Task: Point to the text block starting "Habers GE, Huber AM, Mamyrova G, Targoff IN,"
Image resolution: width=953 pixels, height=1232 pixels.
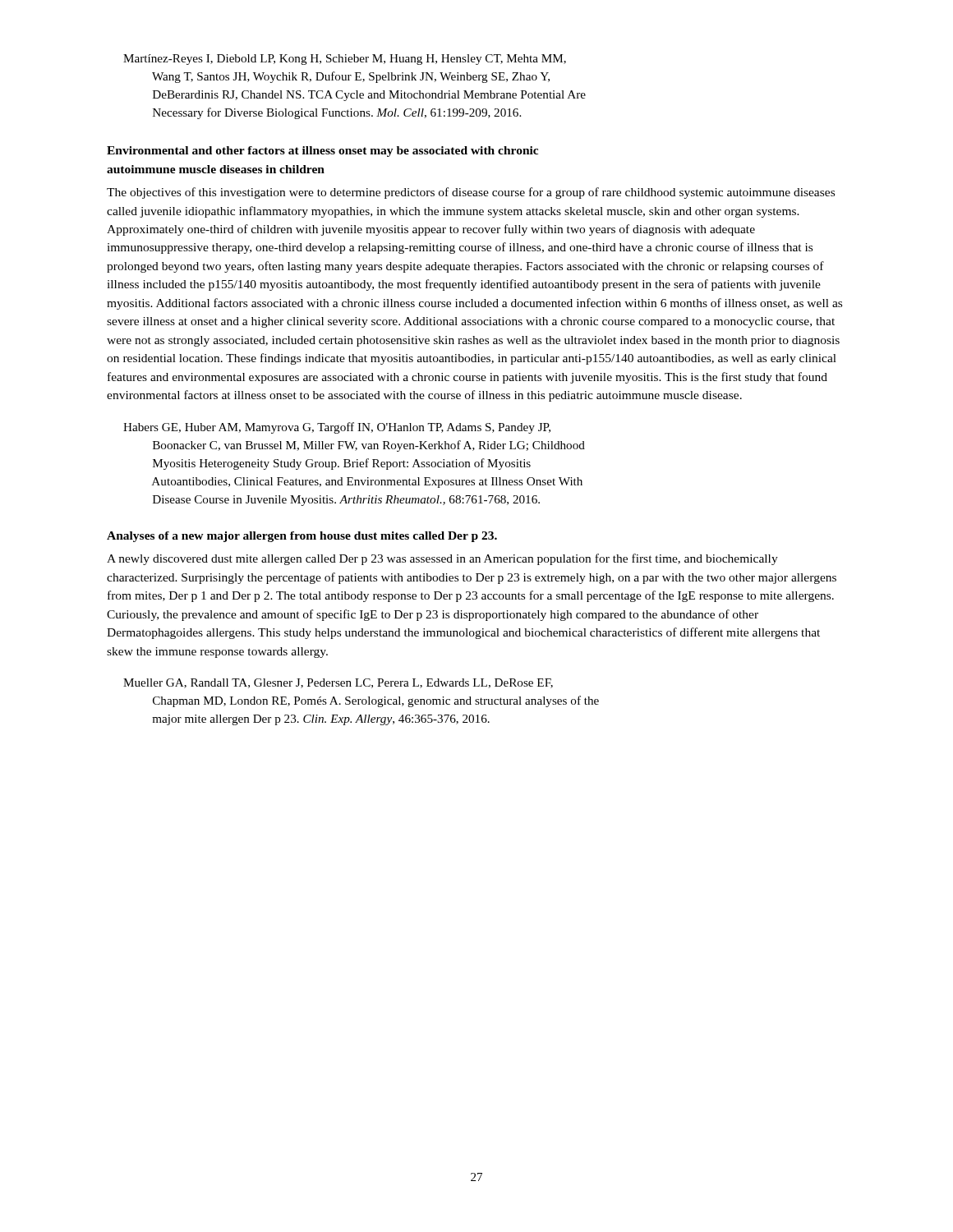Action: 362,463
